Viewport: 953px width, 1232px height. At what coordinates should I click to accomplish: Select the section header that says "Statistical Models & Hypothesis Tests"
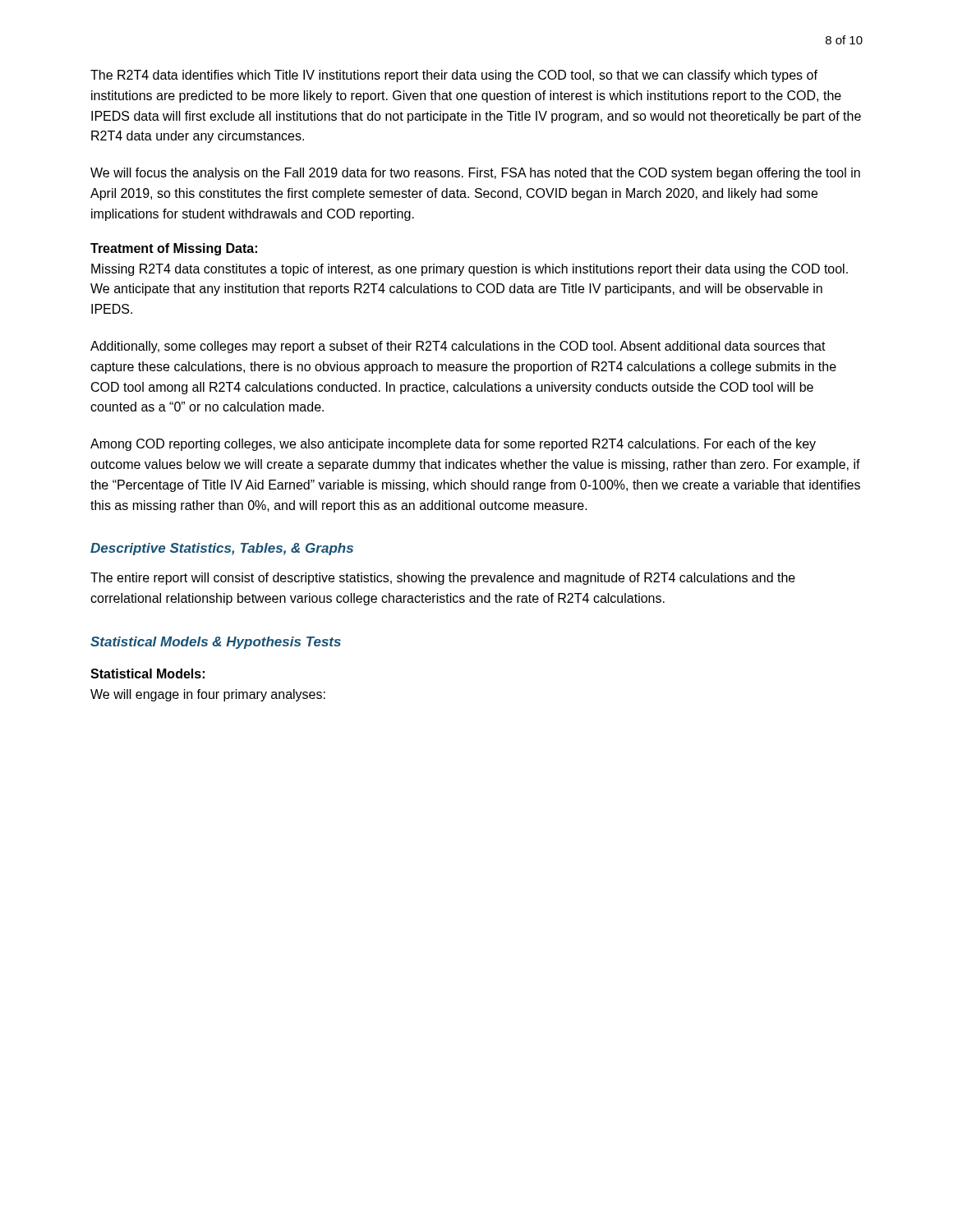(x=216, y=642)
